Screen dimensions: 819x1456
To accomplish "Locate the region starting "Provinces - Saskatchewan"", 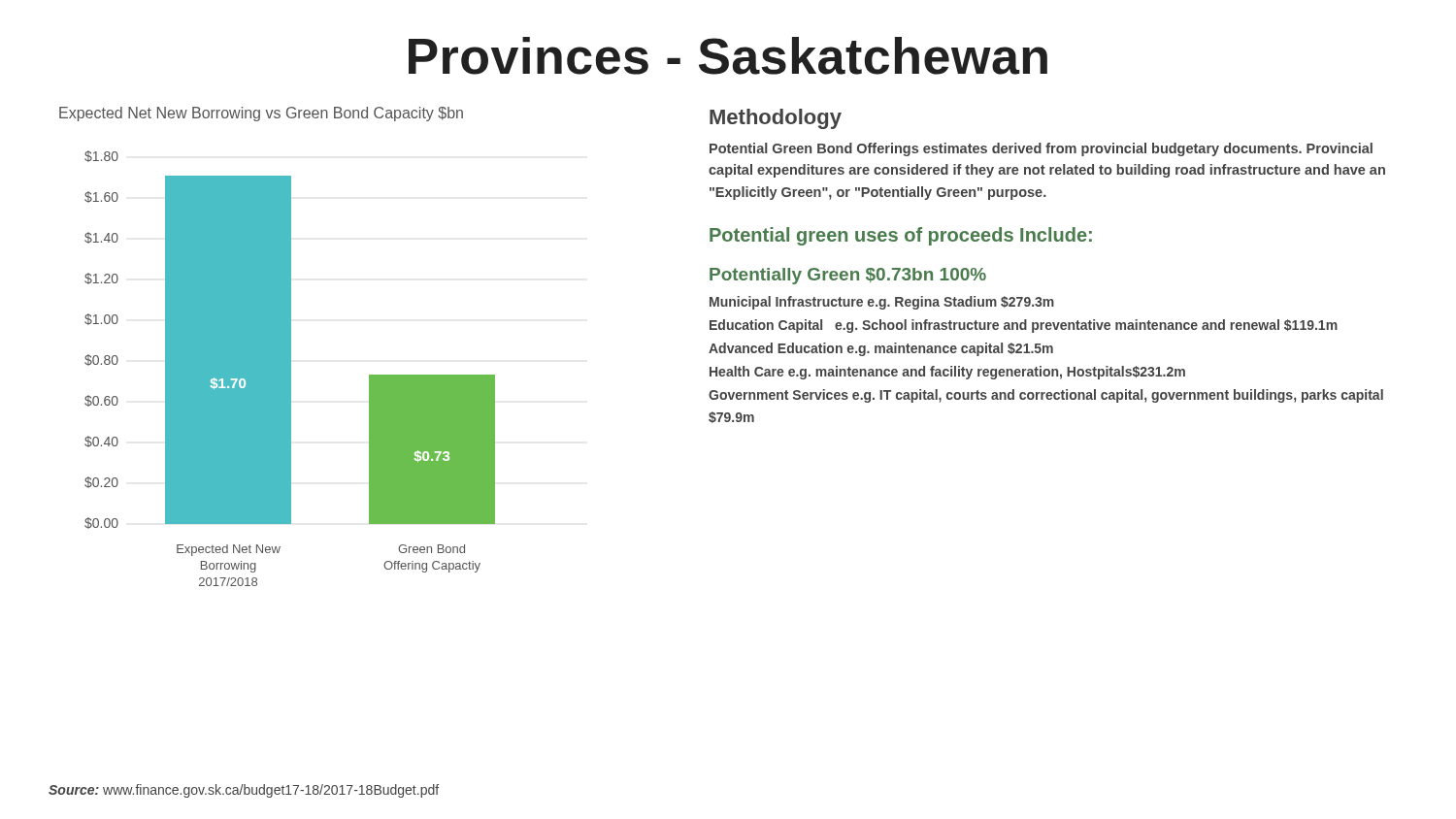I will [x=728, y=56].
